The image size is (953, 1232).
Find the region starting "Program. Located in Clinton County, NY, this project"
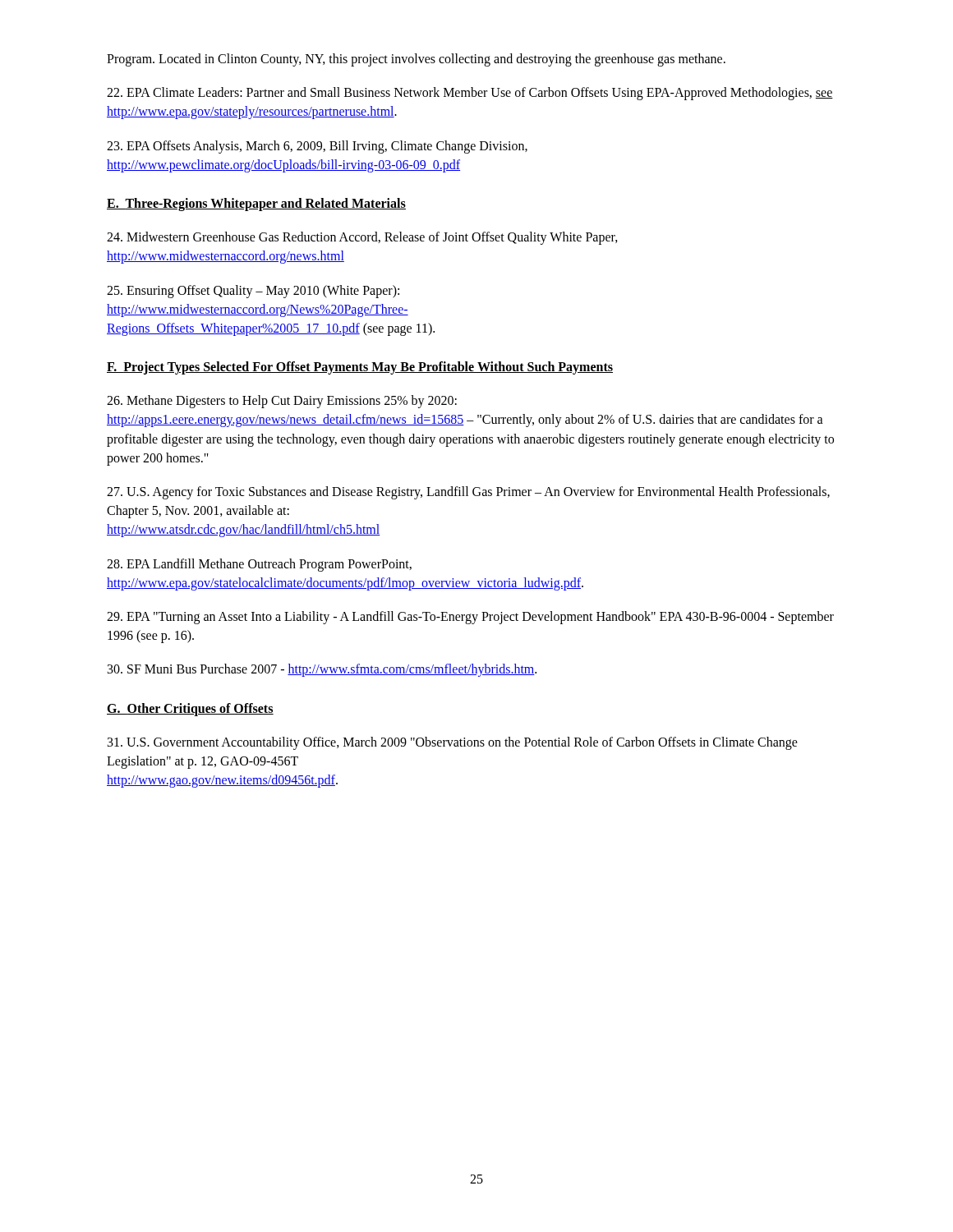(x=416, y=59)
